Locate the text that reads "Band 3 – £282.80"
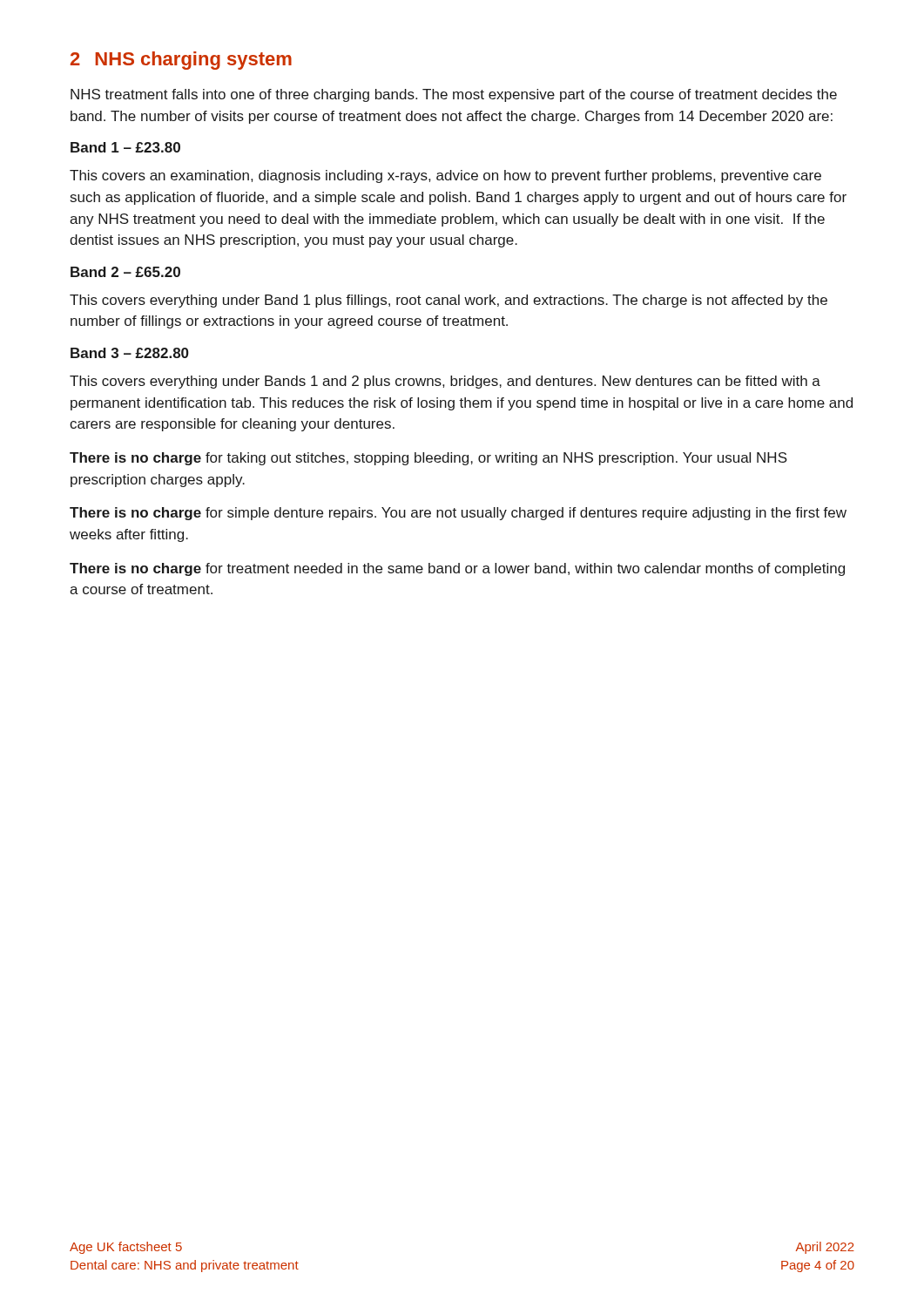This screenshot has width=924, height=1307. tap(129, 353)
